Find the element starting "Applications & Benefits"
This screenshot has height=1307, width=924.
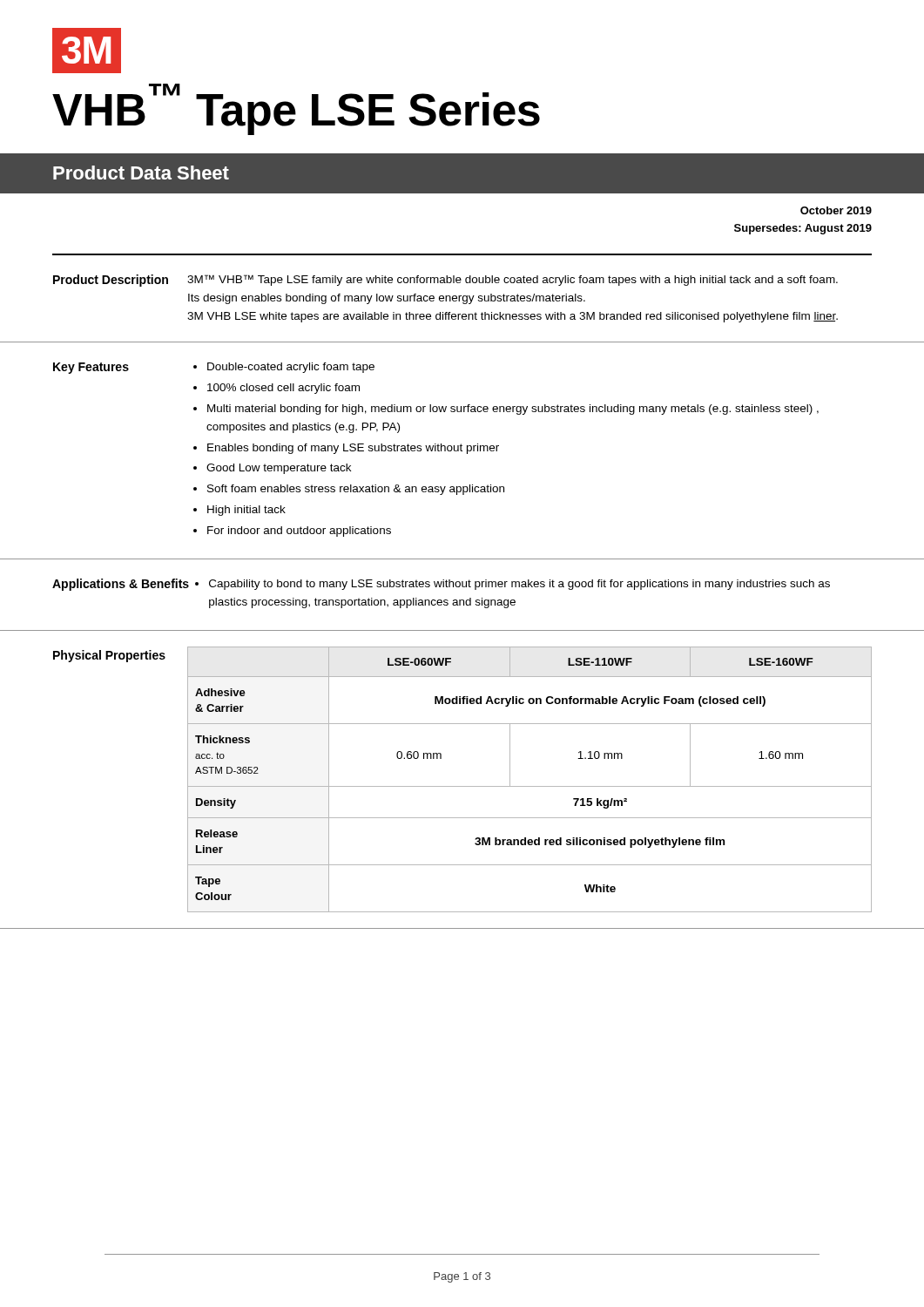tap(121, 584)
